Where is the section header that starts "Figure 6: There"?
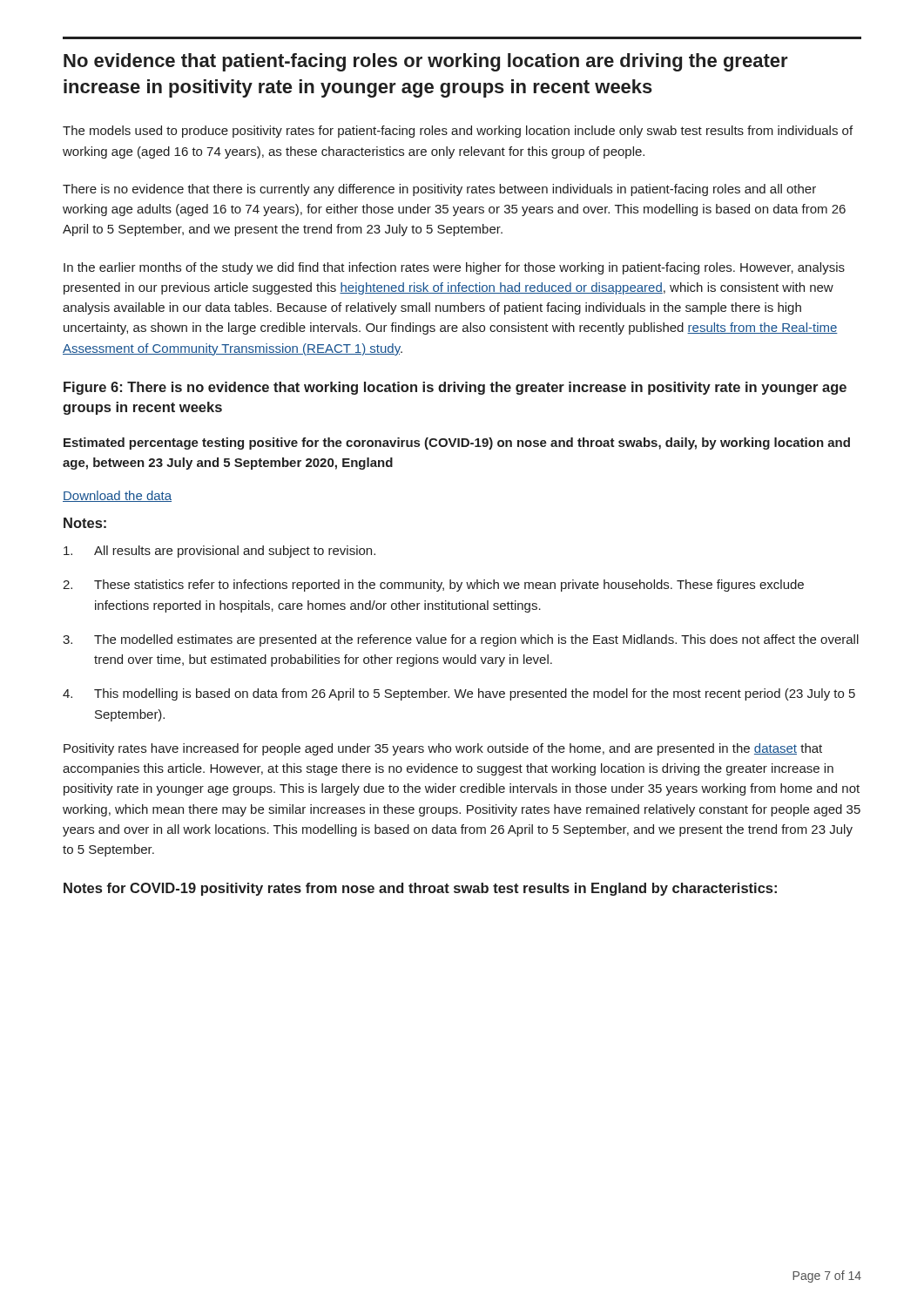Screen dimensions: 1307x924 [462, 397]
